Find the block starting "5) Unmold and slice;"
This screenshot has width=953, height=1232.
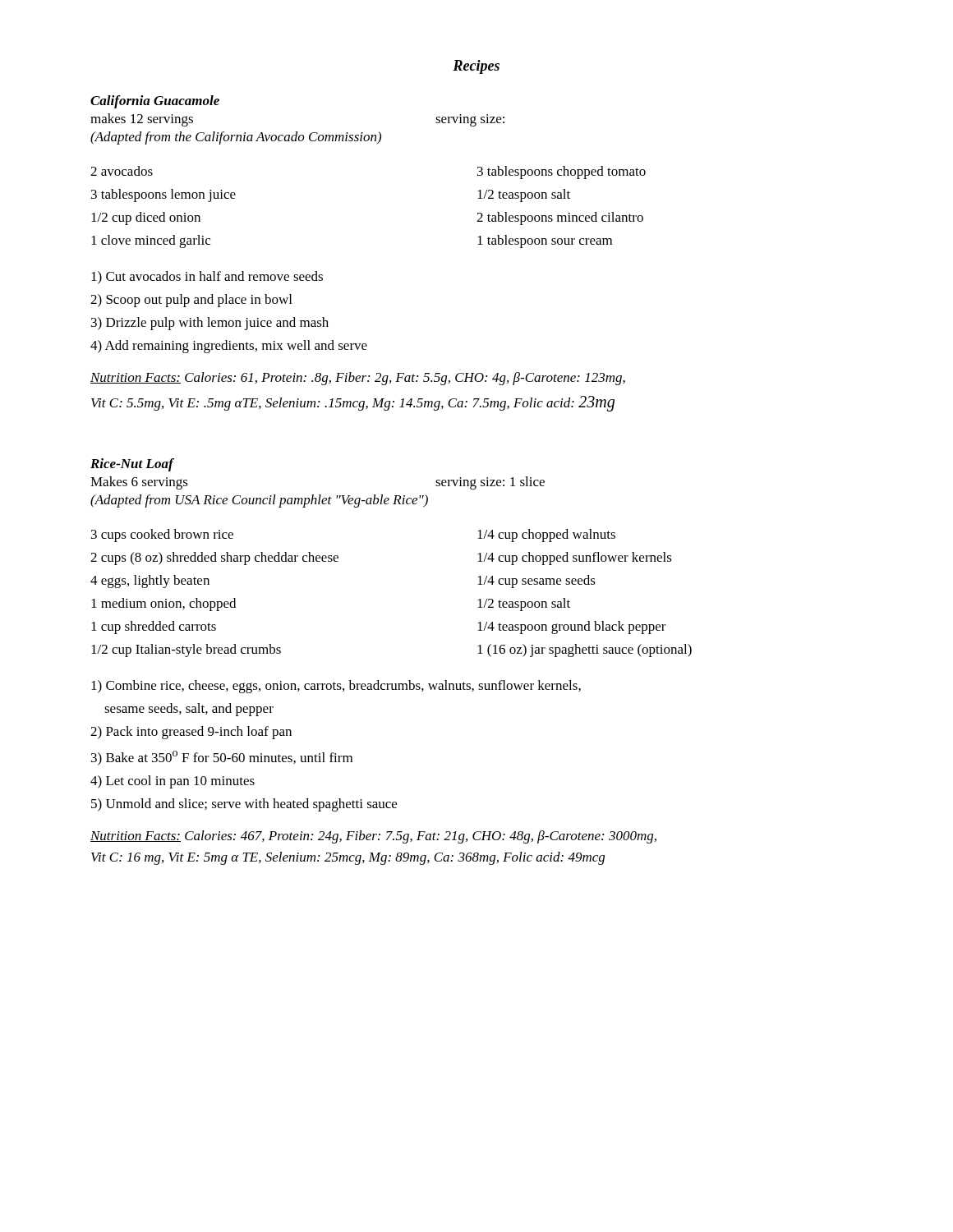[x=244, y=804]
